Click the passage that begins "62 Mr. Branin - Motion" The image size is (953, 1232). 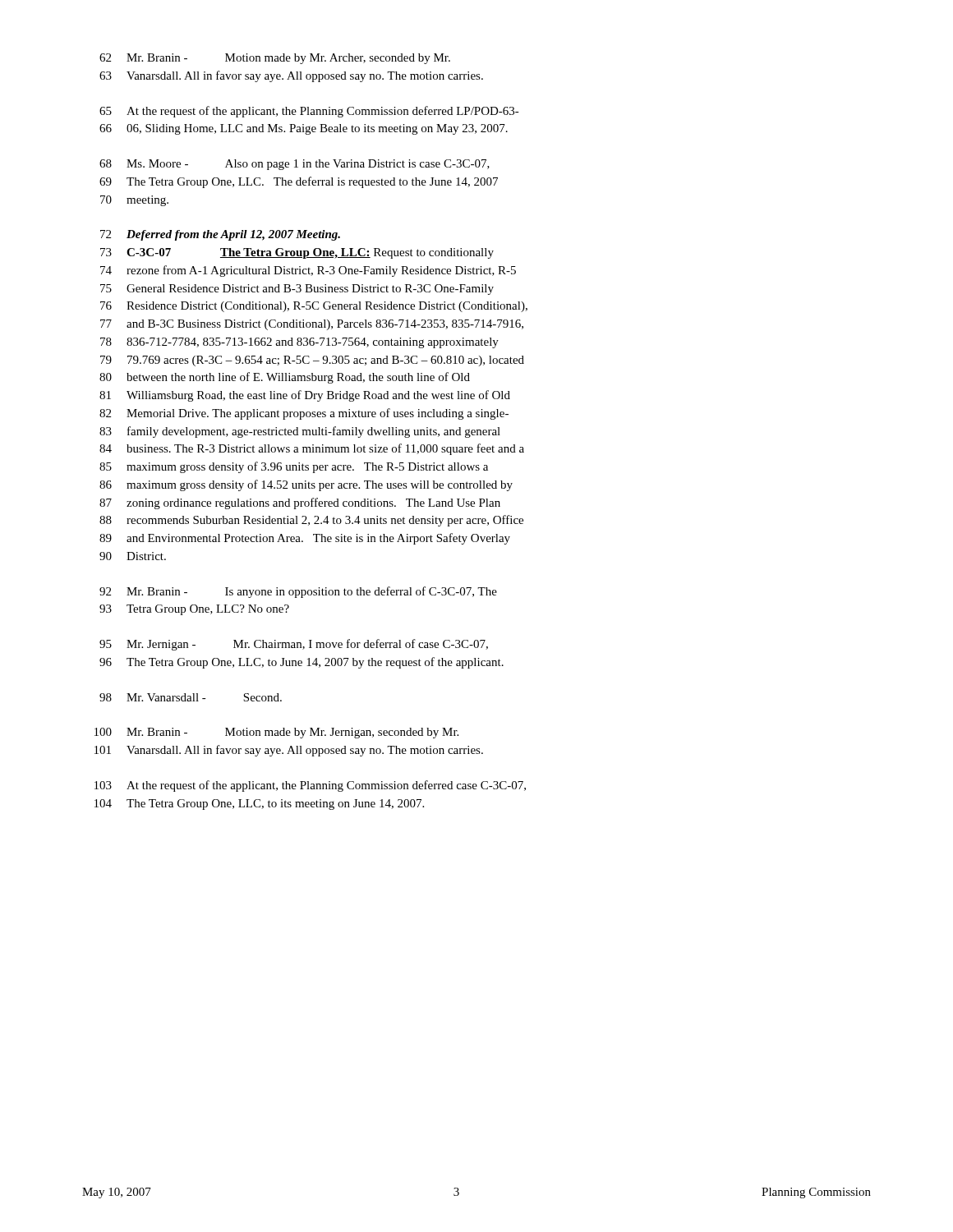coord(476,67)
